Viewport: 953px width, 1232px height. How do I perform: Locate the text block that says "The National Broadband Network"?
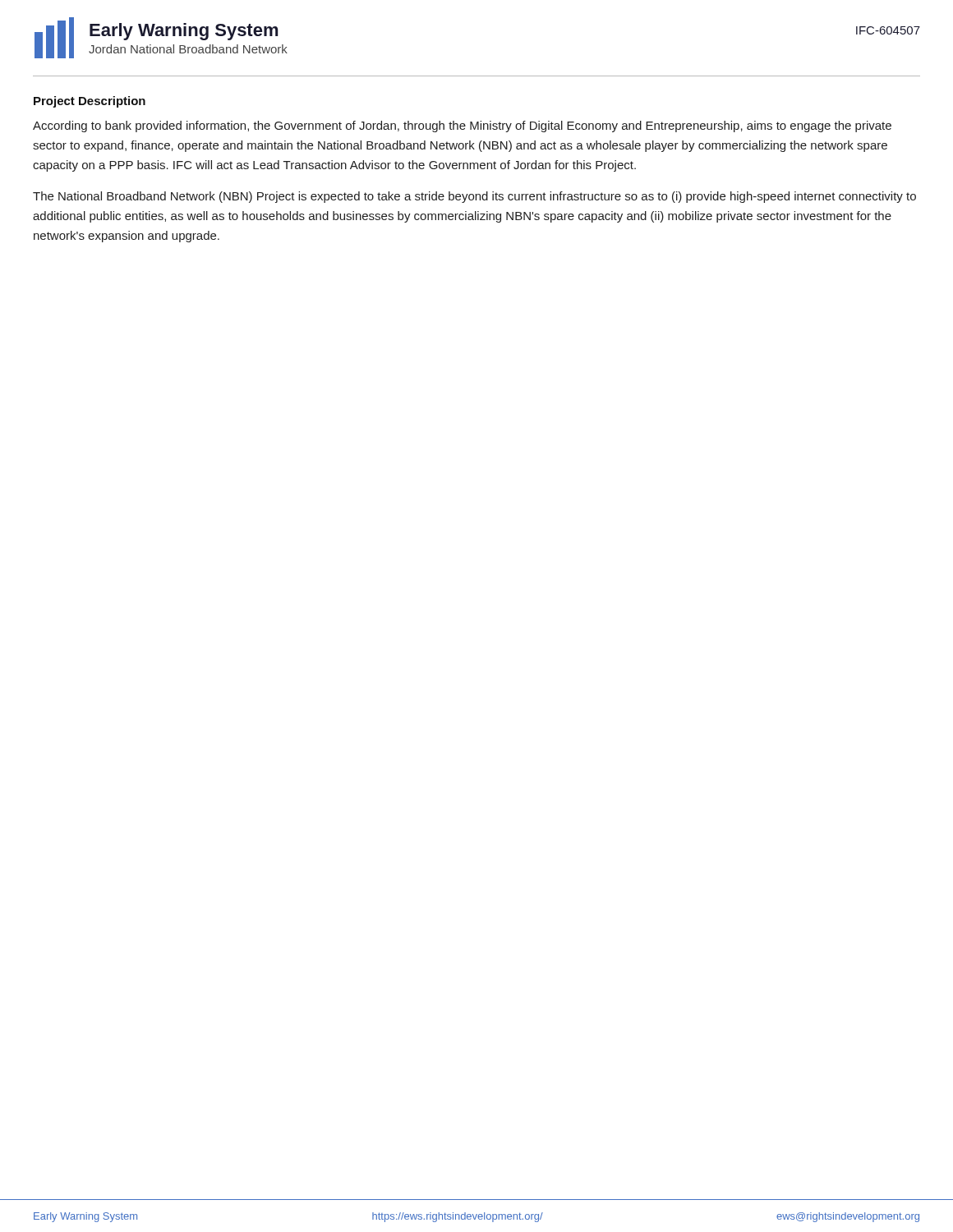(x=475, y=216)
